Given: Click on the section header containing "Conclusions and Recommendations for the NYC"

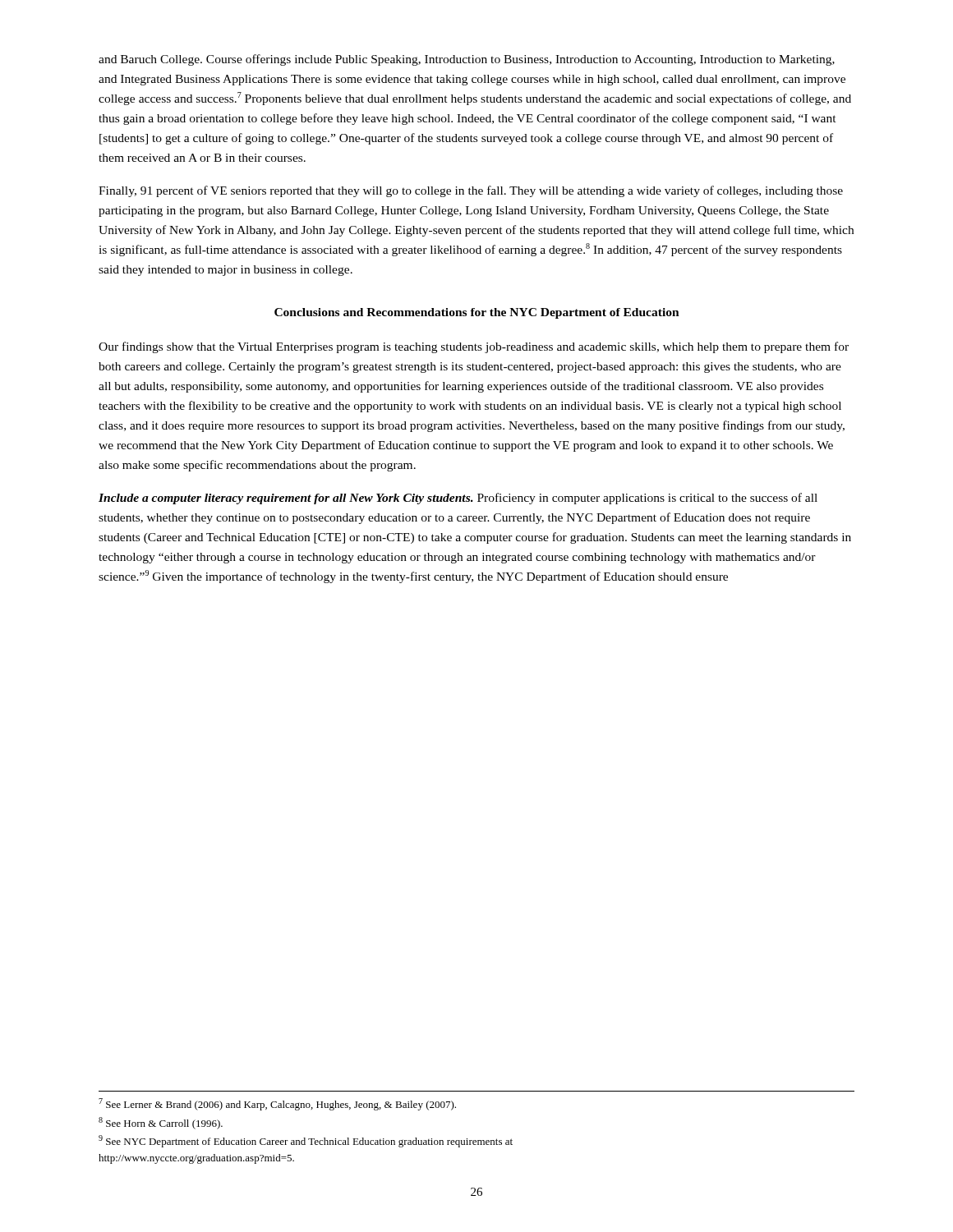Looking at the screenshot, I should 476,312.
